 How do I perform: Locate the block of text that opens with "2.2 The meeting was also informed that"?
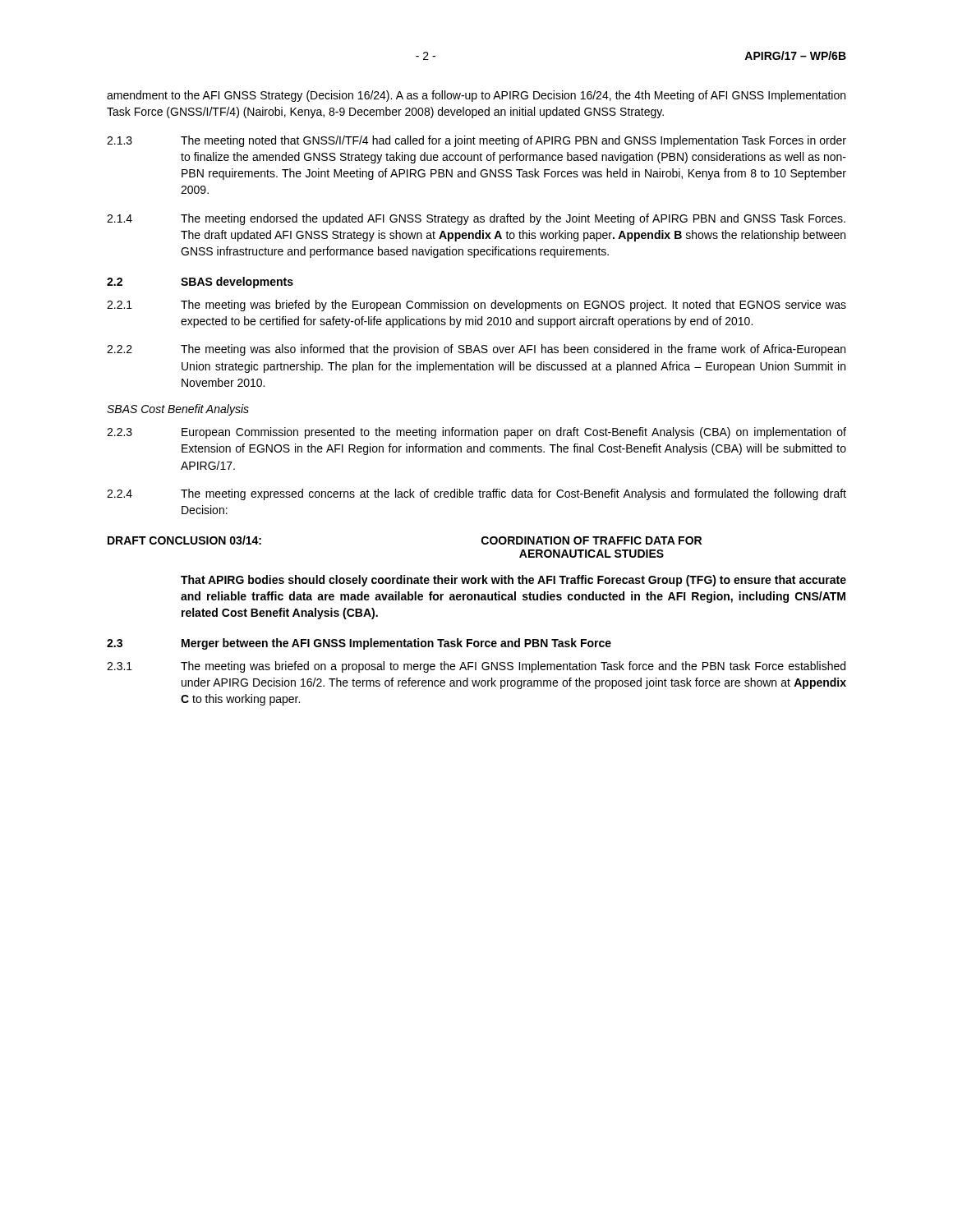click(x=476, y=366)
